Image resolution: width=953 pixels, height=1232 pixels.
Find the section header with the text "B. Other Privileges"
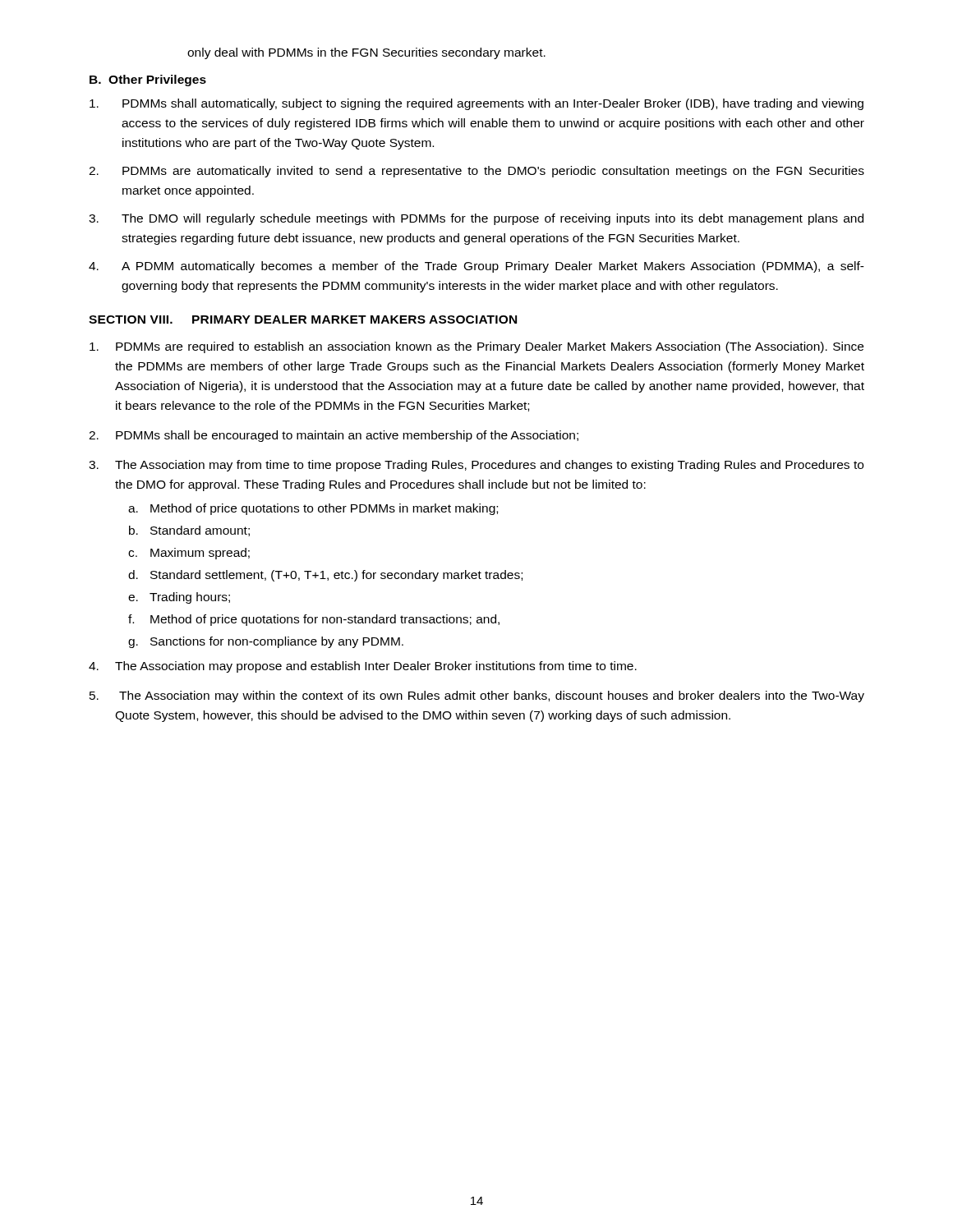pyautogui.click(x=147, y=79)
